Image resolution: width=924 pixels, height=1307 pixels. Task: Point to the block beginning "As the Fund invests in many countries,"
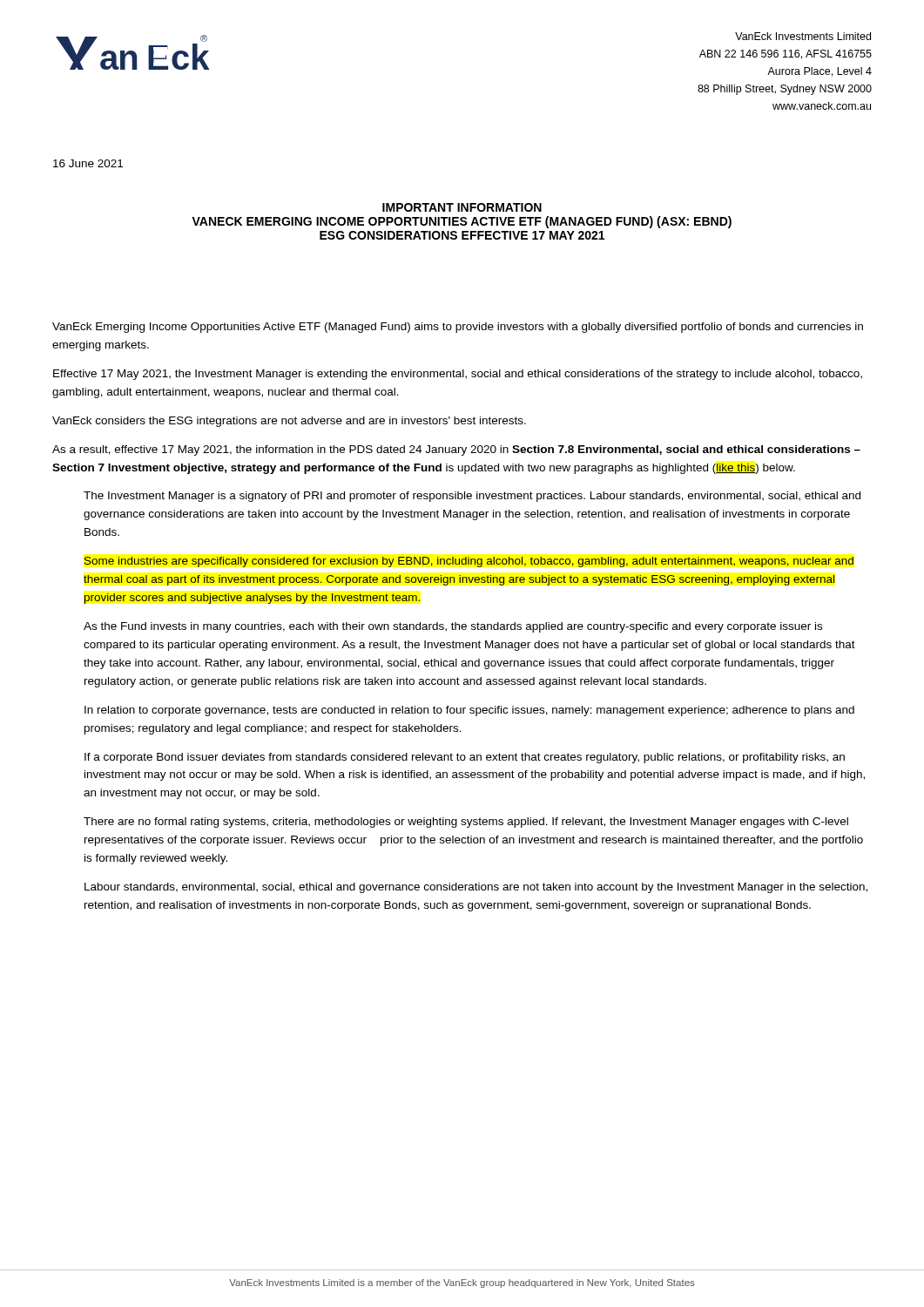coord(478,654)
